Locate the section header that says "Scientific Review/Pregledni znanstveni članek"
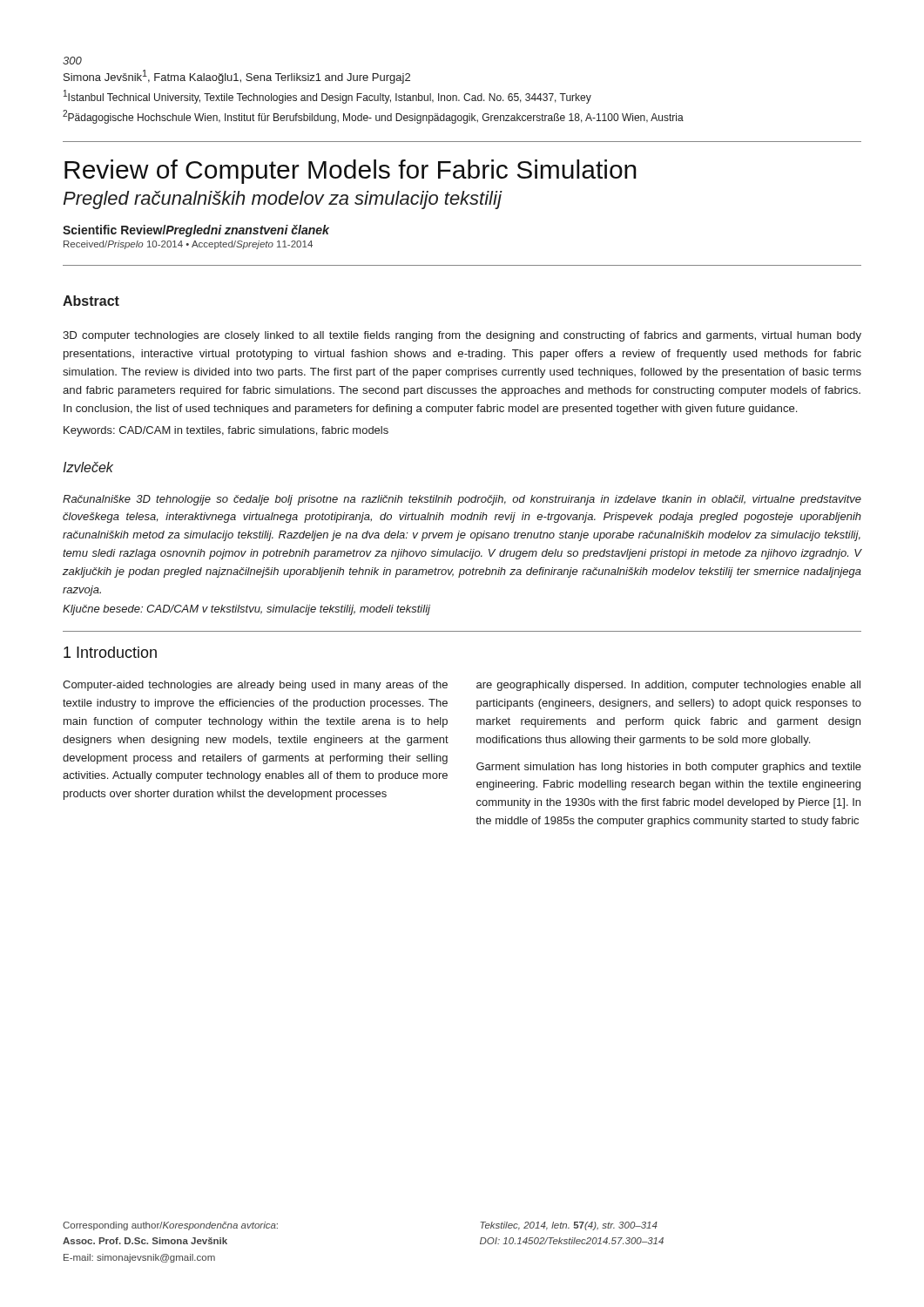 tap(196, 230)
